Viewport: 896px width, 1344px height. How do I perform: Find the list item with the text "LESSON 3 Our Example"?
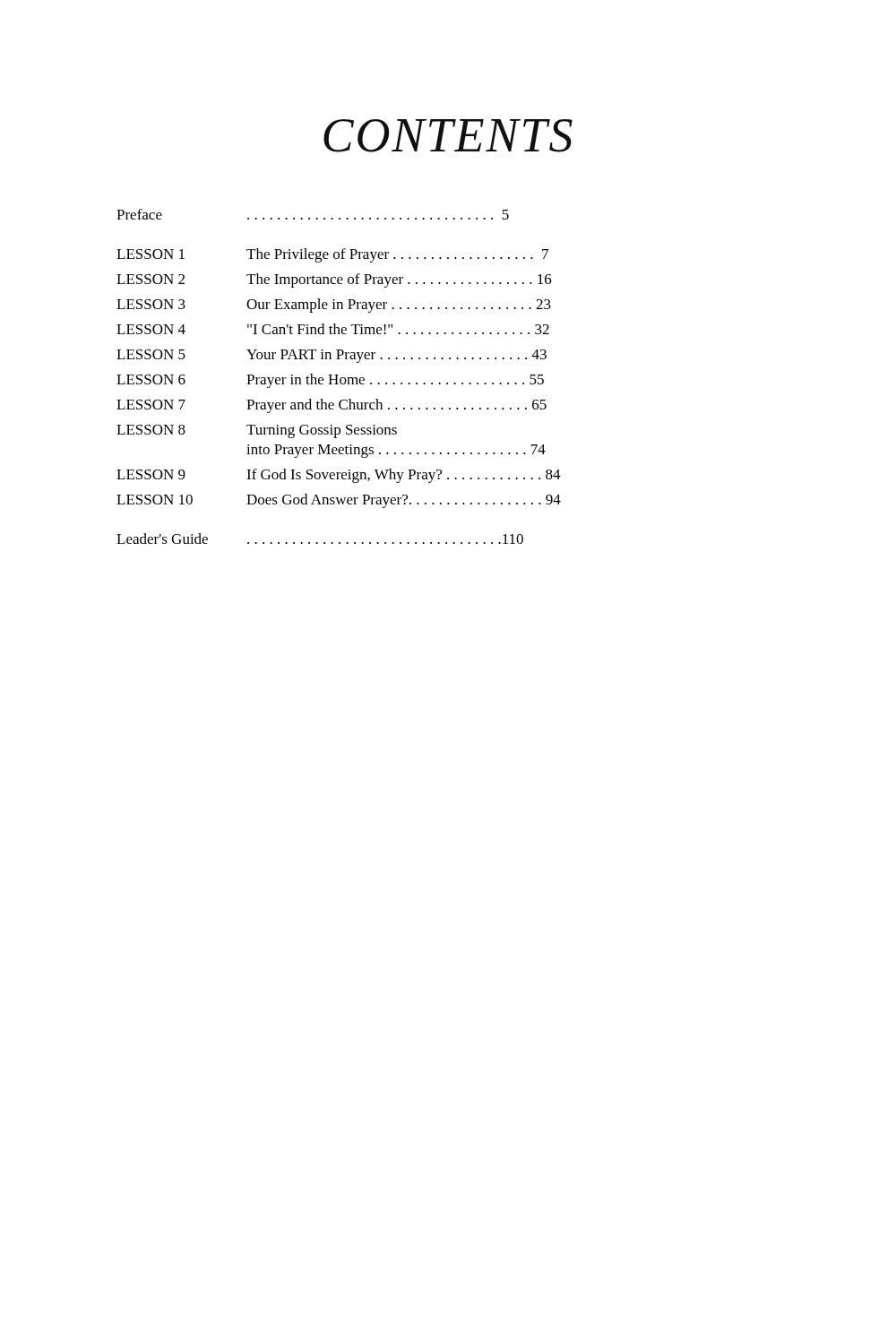point(448,305)
